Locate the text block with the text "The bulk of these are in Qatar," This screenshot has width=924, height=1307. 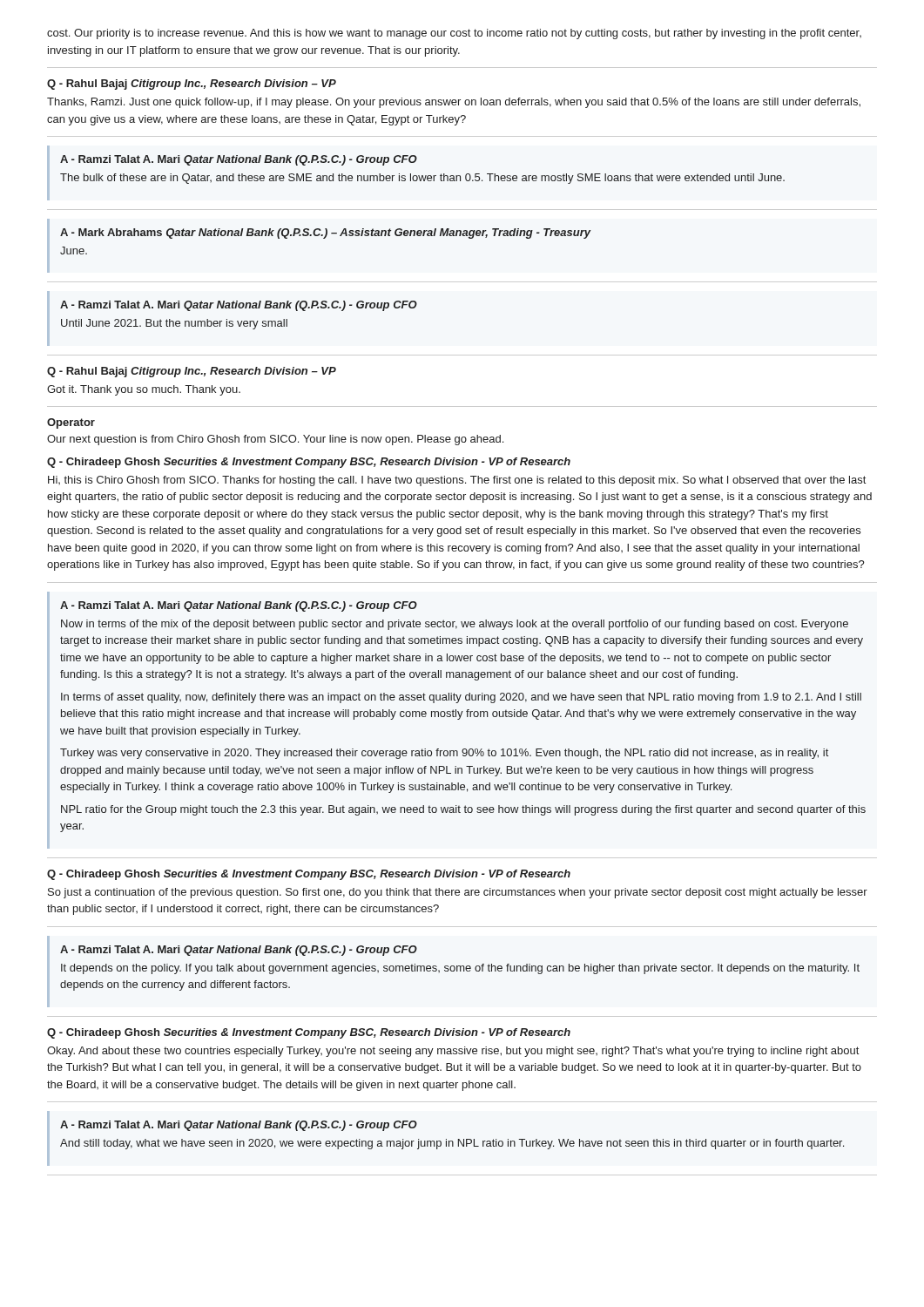pos(423,177)
